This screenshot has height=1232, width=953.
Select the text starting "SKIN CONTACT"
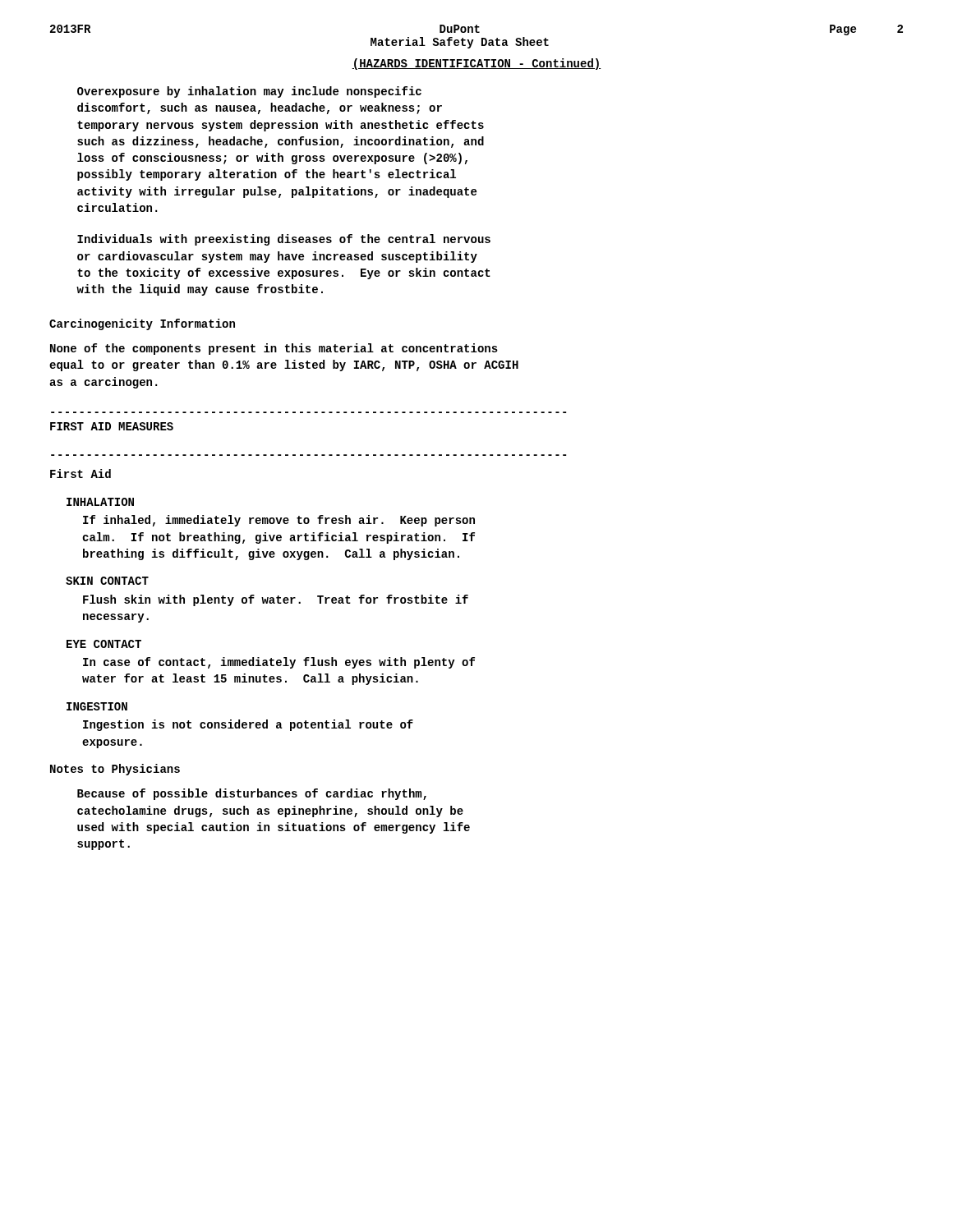(107, 582)
